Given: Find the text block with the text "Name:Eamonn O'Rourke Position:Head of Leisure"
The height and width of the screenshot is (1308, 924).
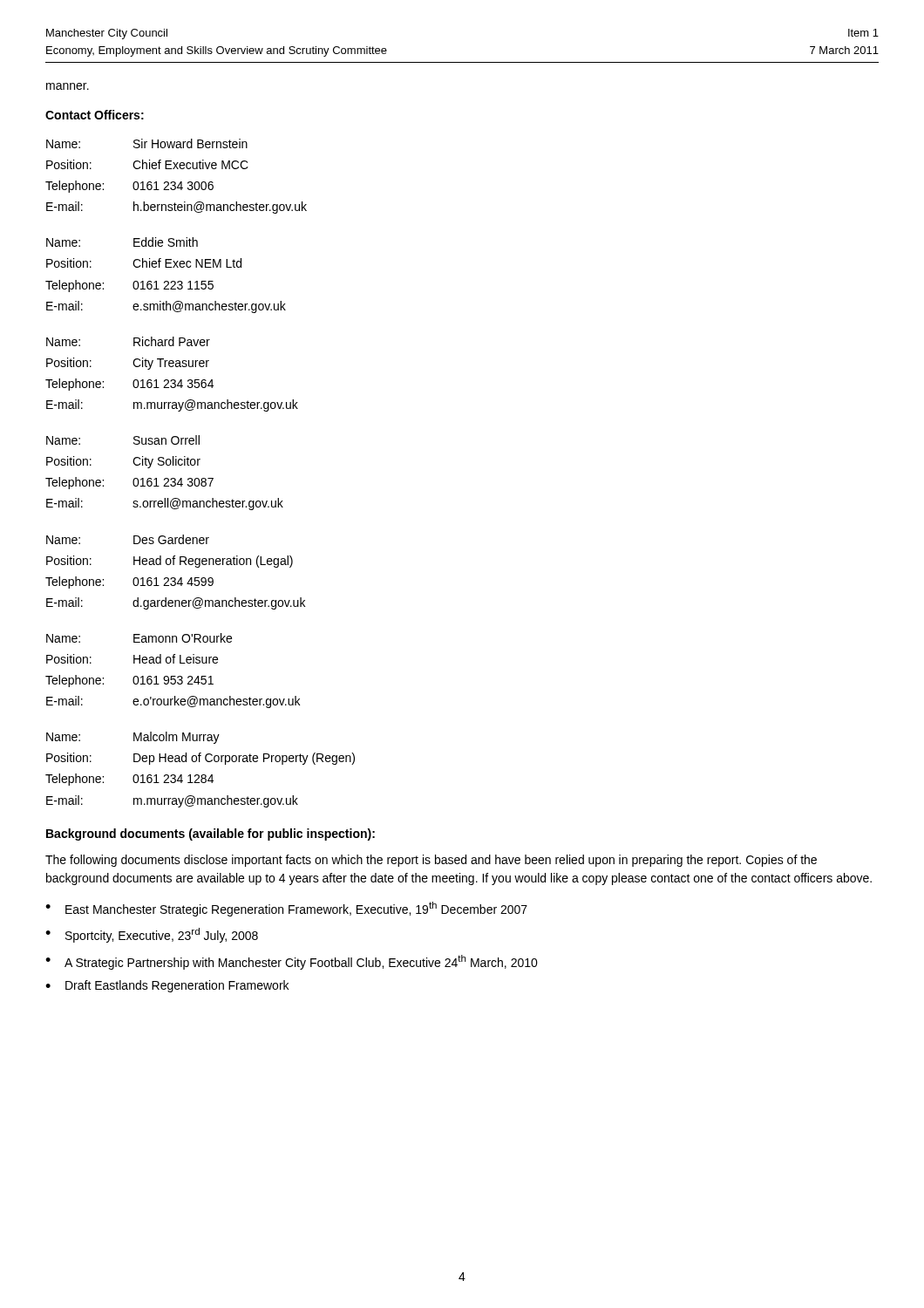Looking at the screenshot, I should [x=139, y=638].
